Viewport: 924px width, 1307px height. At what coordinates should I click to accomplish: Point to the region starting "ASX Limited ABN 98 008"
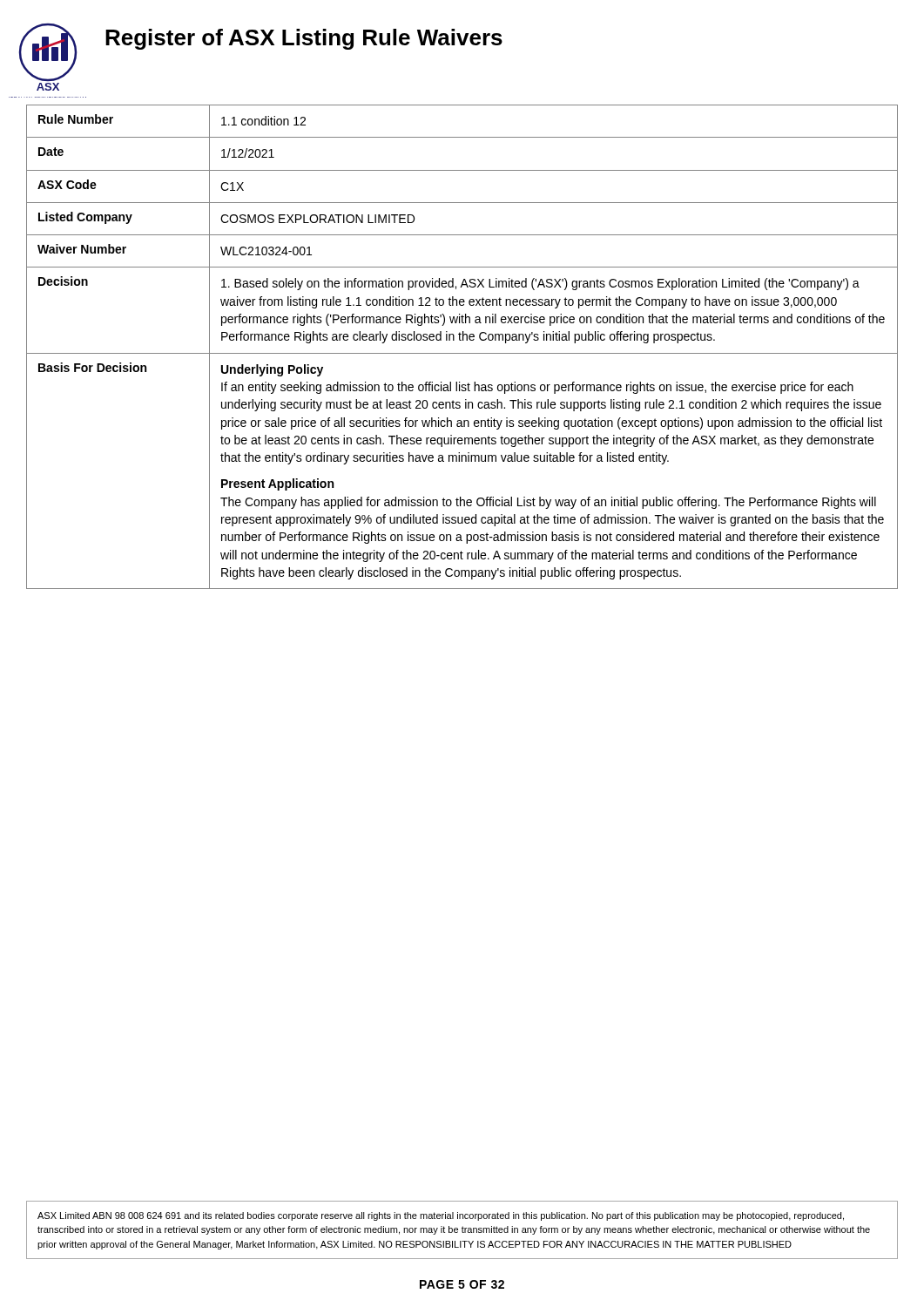click(x=454, y=1229)
